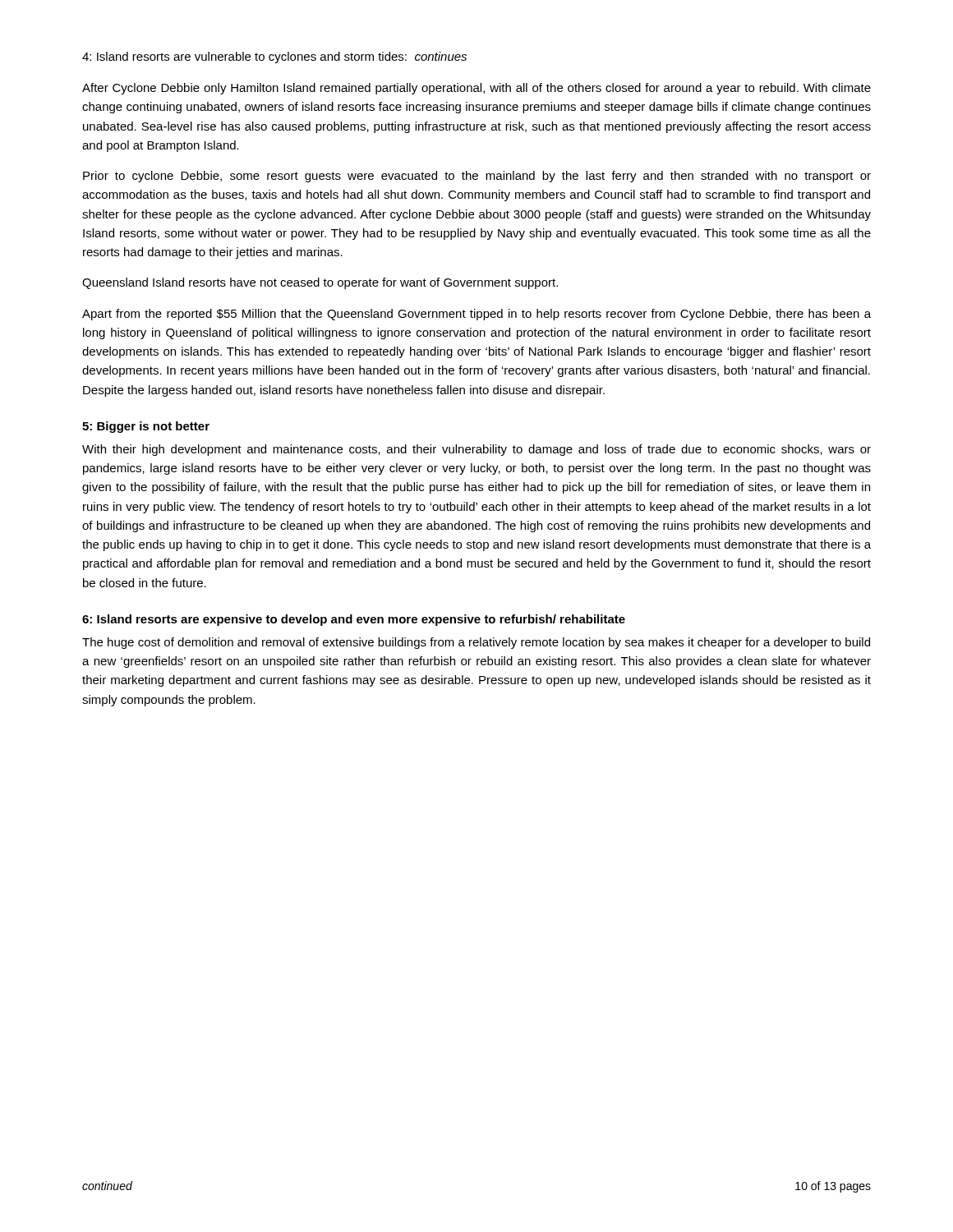Locate the text block containing "Prior to cyclone Debbie, some"
The image size is (953, 1232).
coord(476,214)
